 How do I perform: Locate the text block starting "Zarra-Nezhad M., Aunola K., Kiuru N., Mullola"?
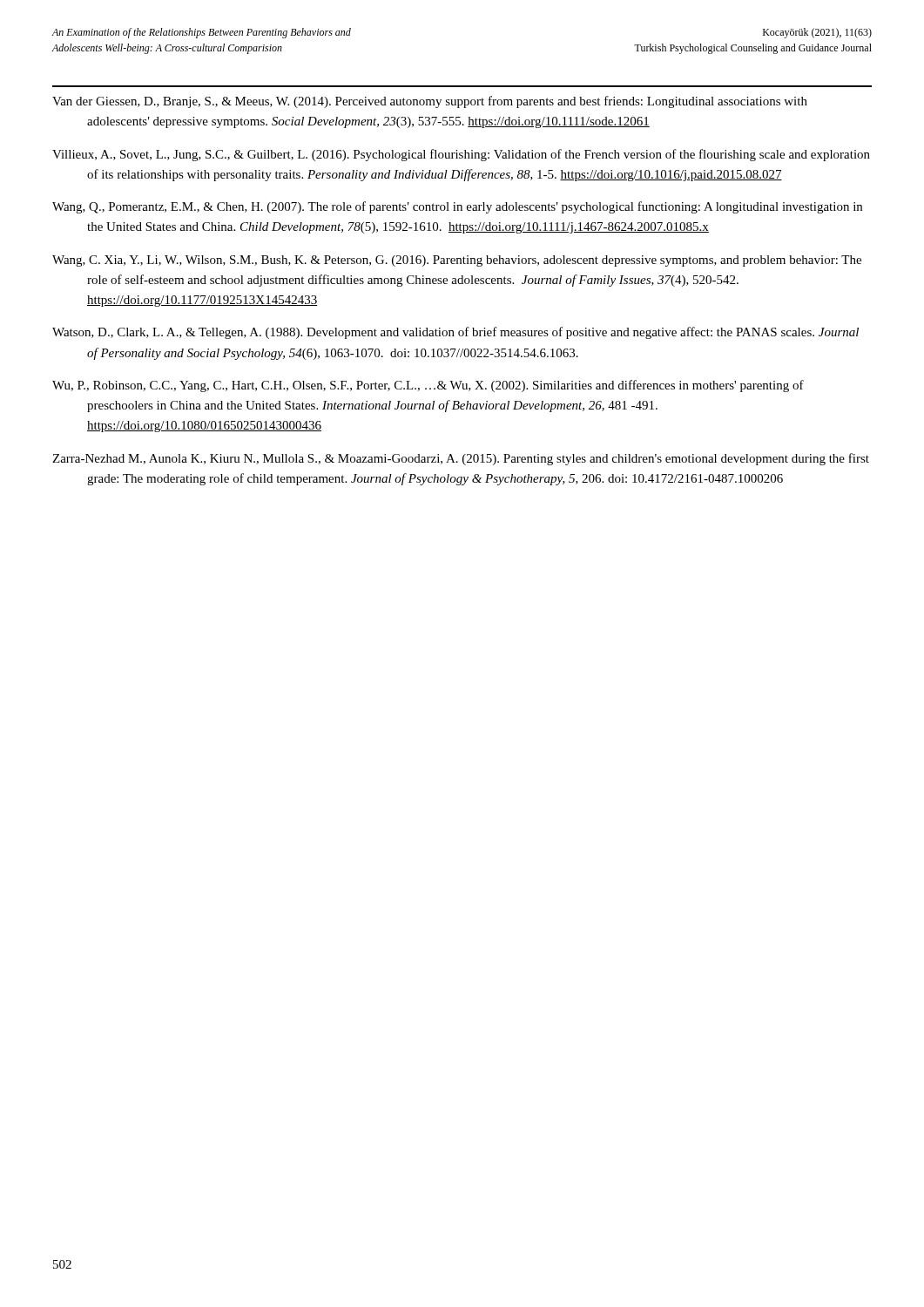coord(461,468)
